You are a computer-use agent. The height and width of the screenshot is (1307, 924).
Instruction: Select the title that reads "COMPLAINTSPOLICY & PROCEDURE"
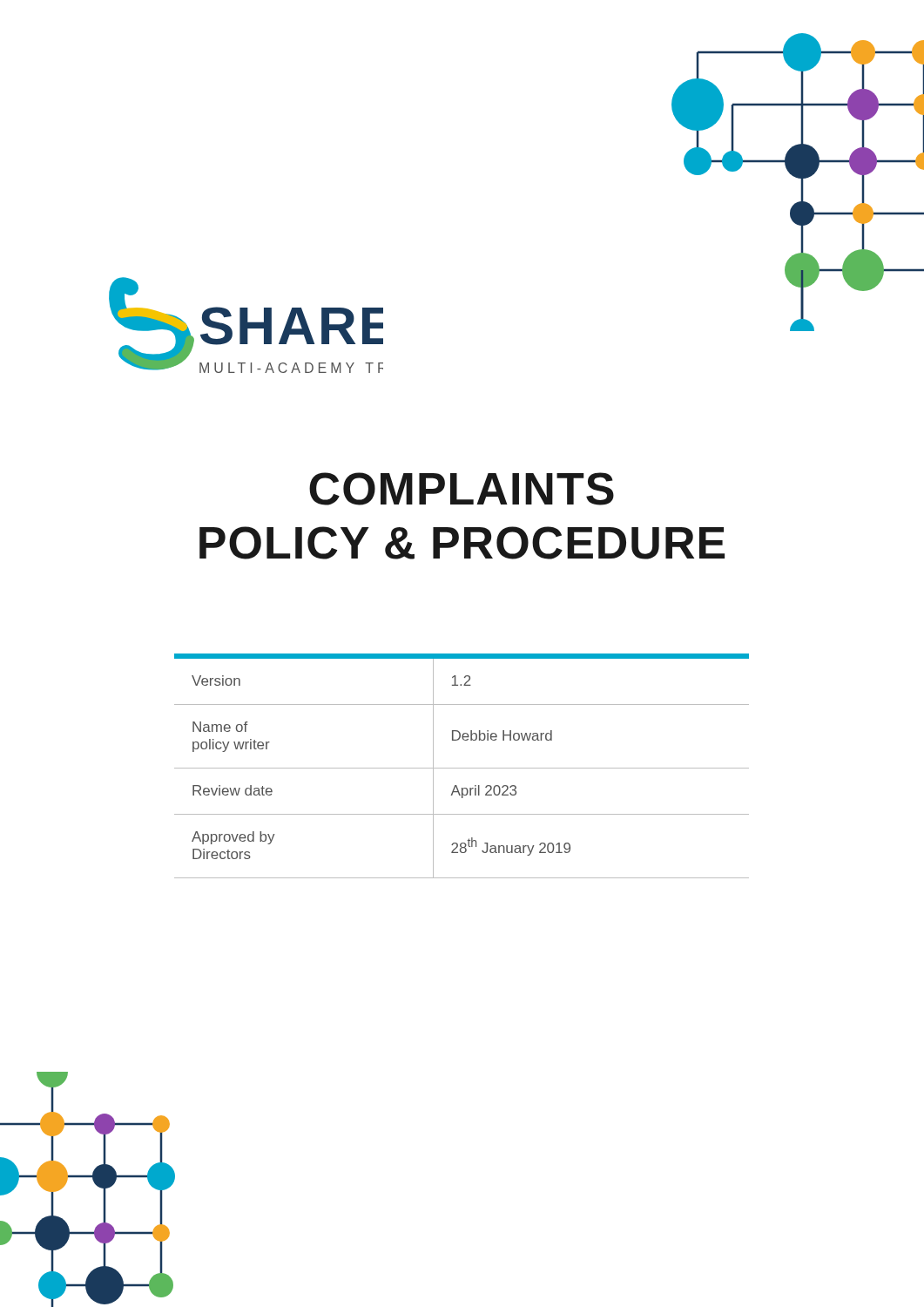click(x=462, y=516)
